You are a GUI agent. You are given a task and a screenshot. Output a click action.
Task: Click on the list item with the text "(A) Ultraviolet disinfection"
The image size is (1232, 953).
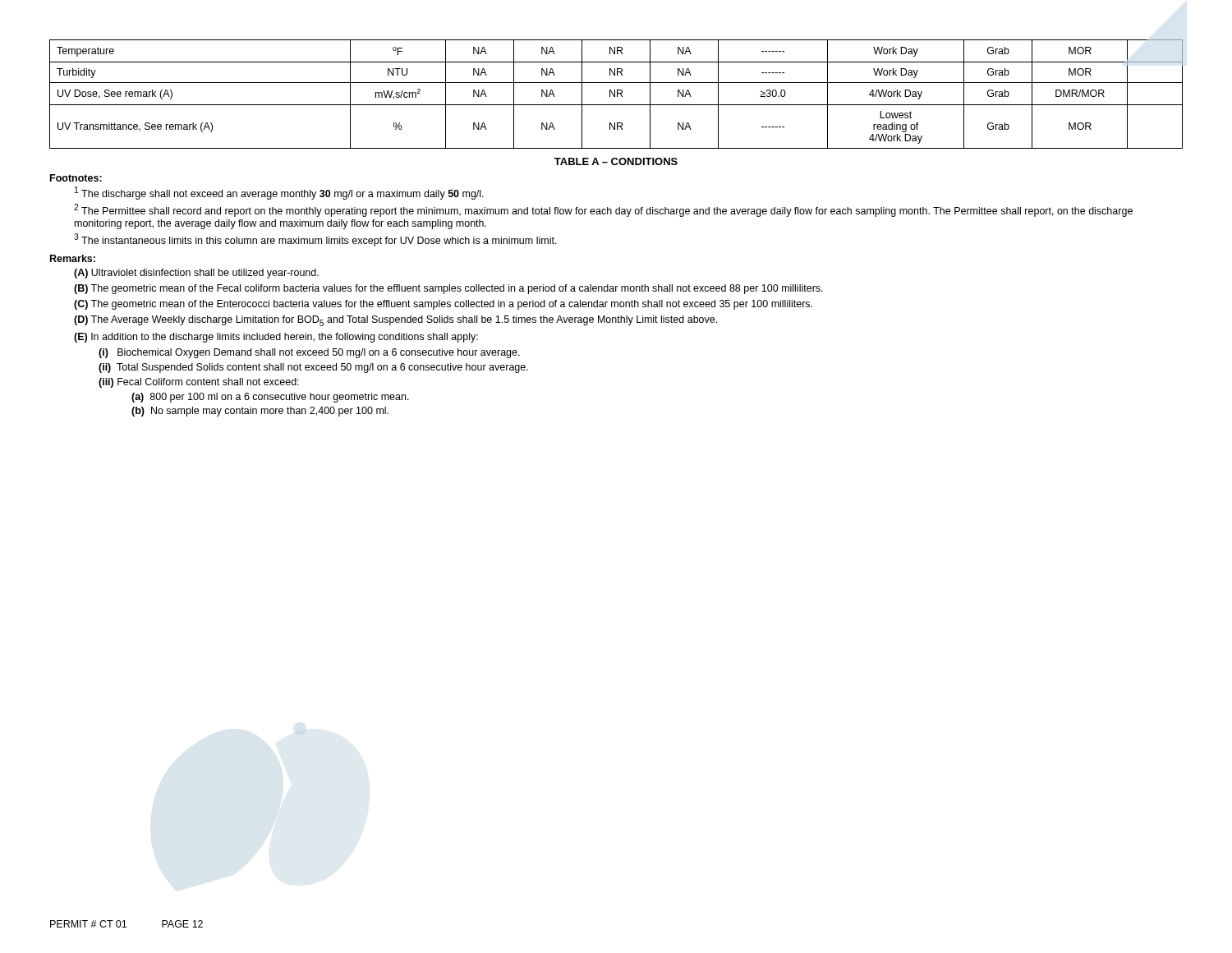tap(197, 273)
